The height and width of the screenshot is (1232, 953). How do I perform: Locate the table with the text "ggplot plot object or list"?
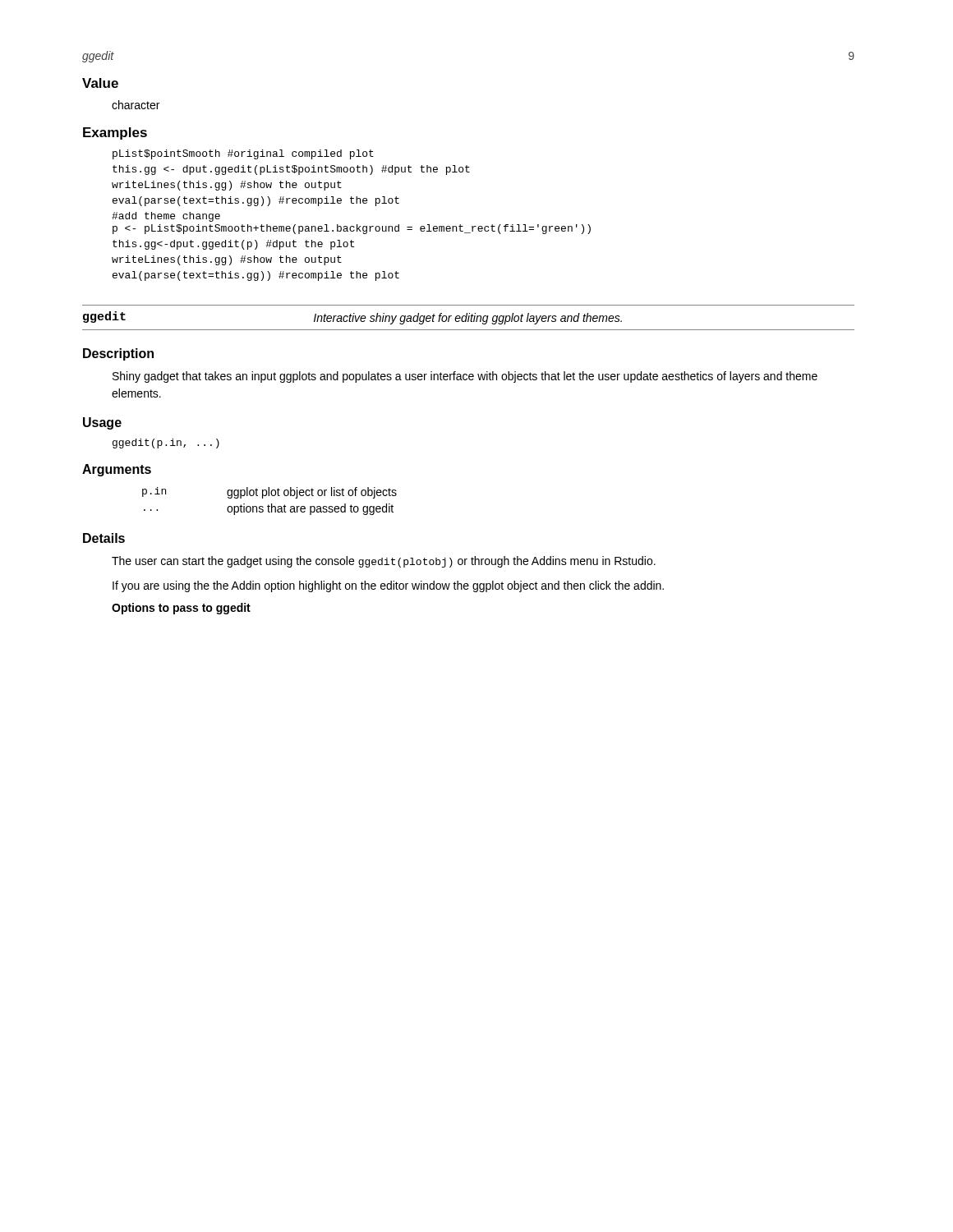pos(483,500)
